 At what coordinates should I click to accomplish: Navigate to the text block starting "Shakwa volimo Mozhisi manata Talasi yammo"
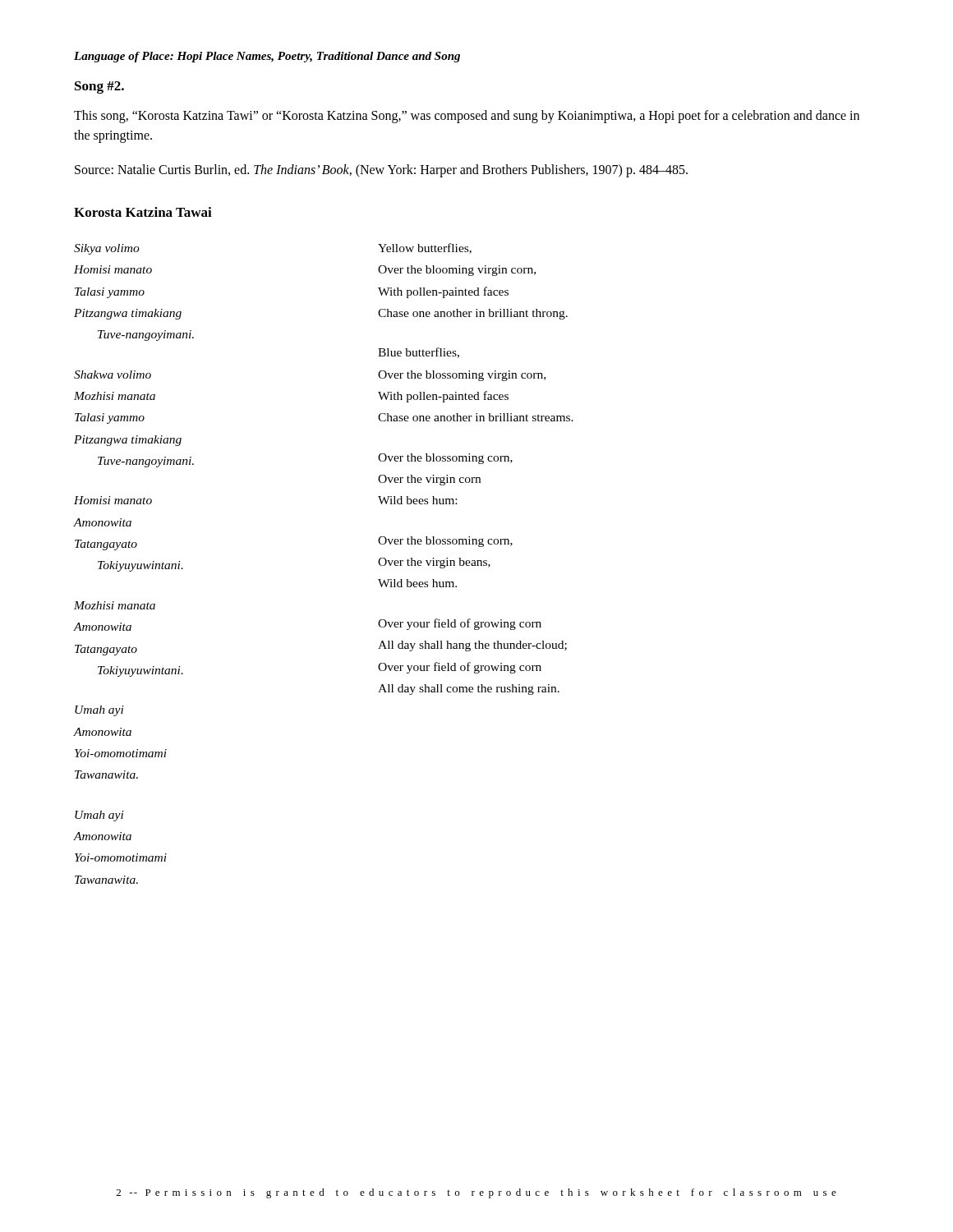tap(113, 375)
